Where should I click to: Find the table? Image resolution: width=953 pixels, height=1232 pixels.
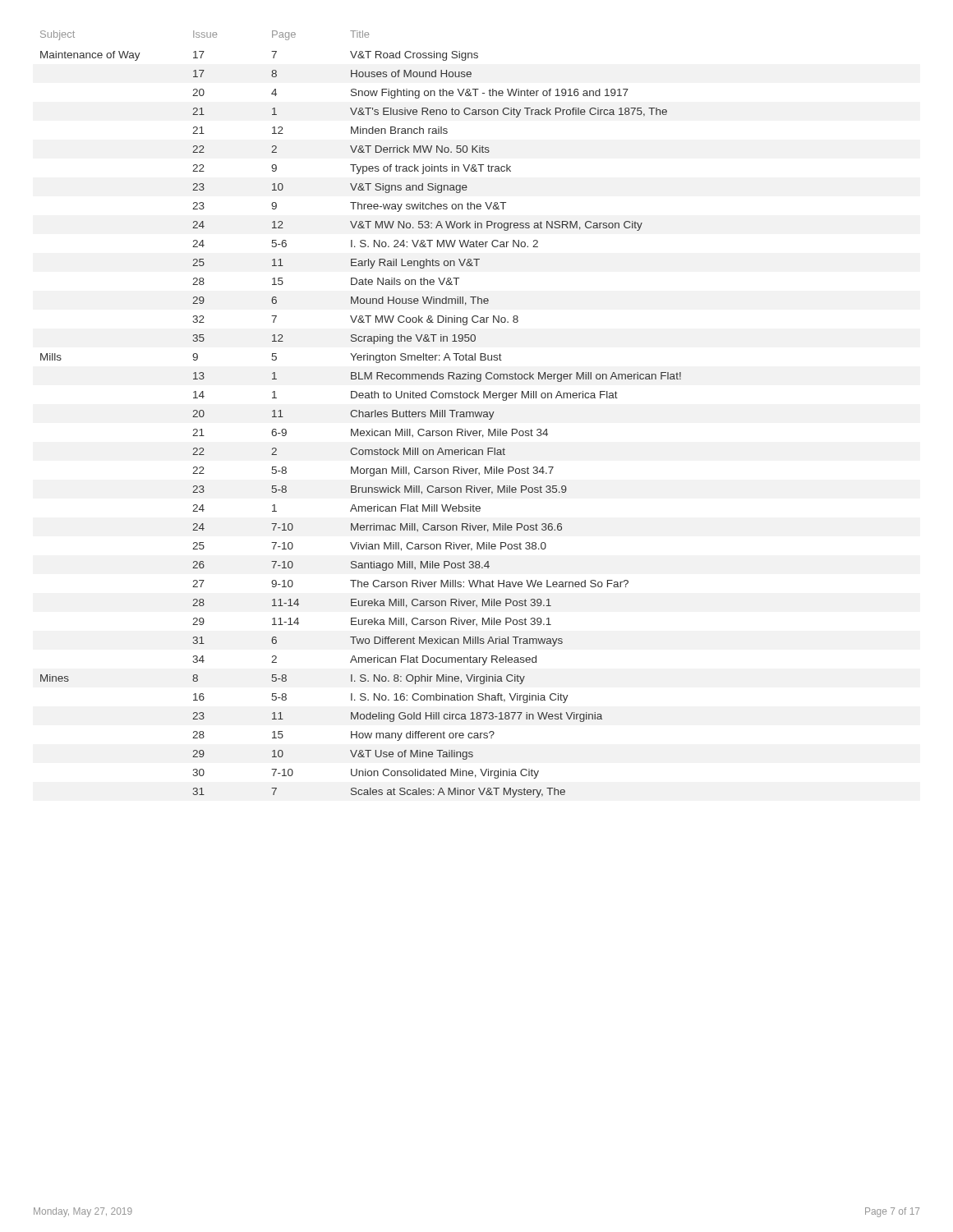pos(476,413)
